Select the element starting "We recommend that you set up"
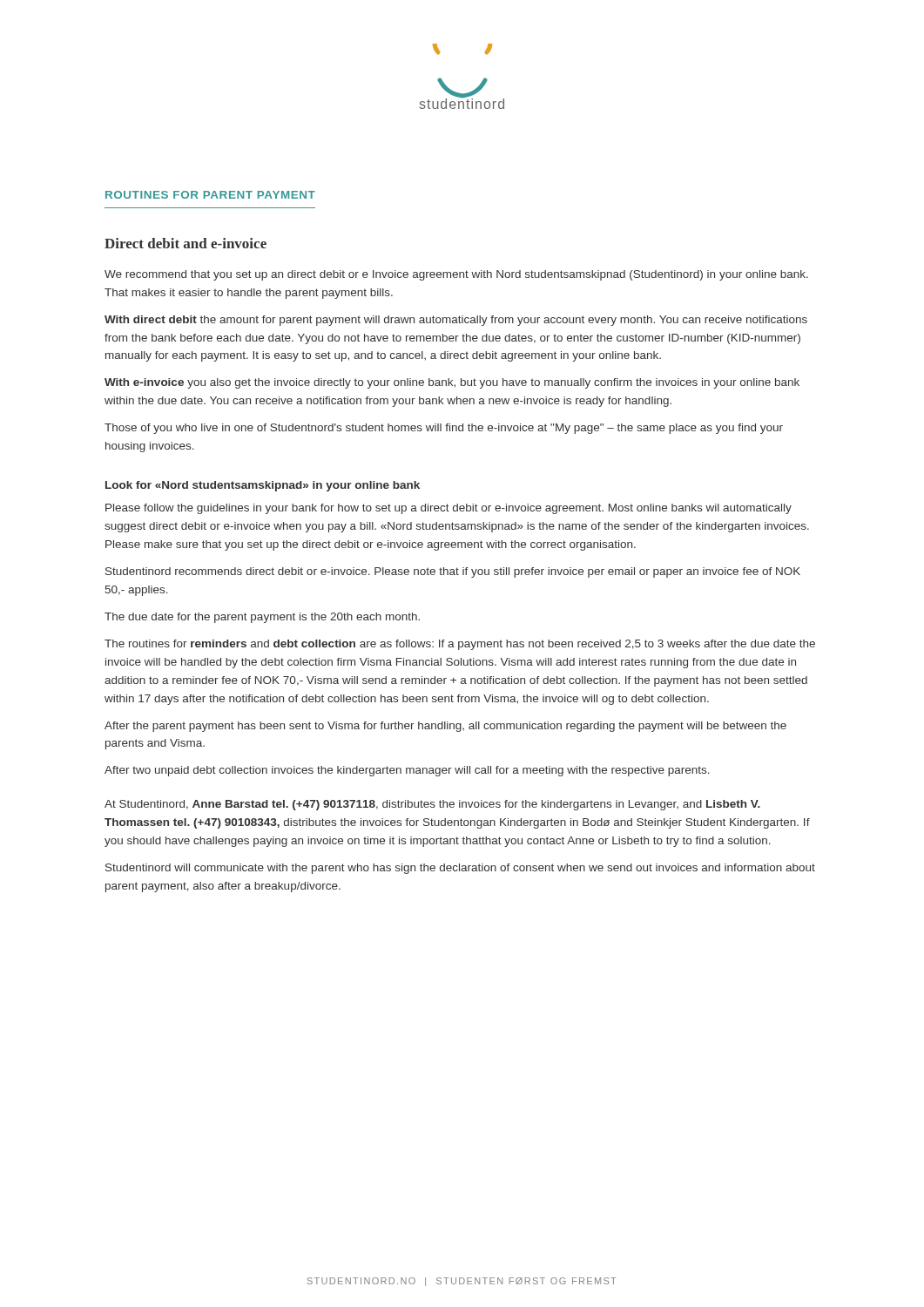Viewport: 924px width, 1307px height. [462, 284]
